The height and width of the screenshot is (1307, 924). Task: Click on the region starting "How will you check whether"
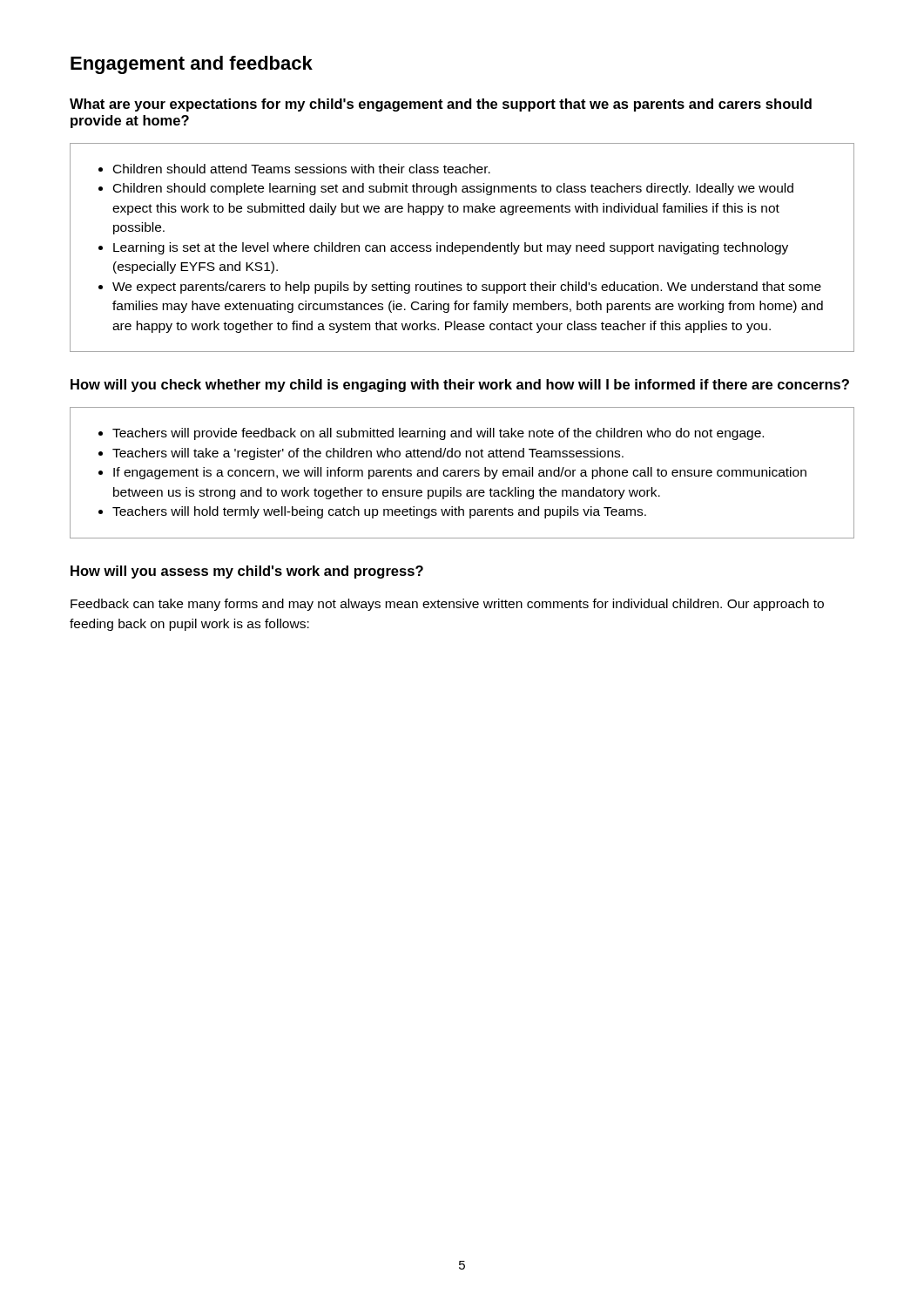click(460, 384)
